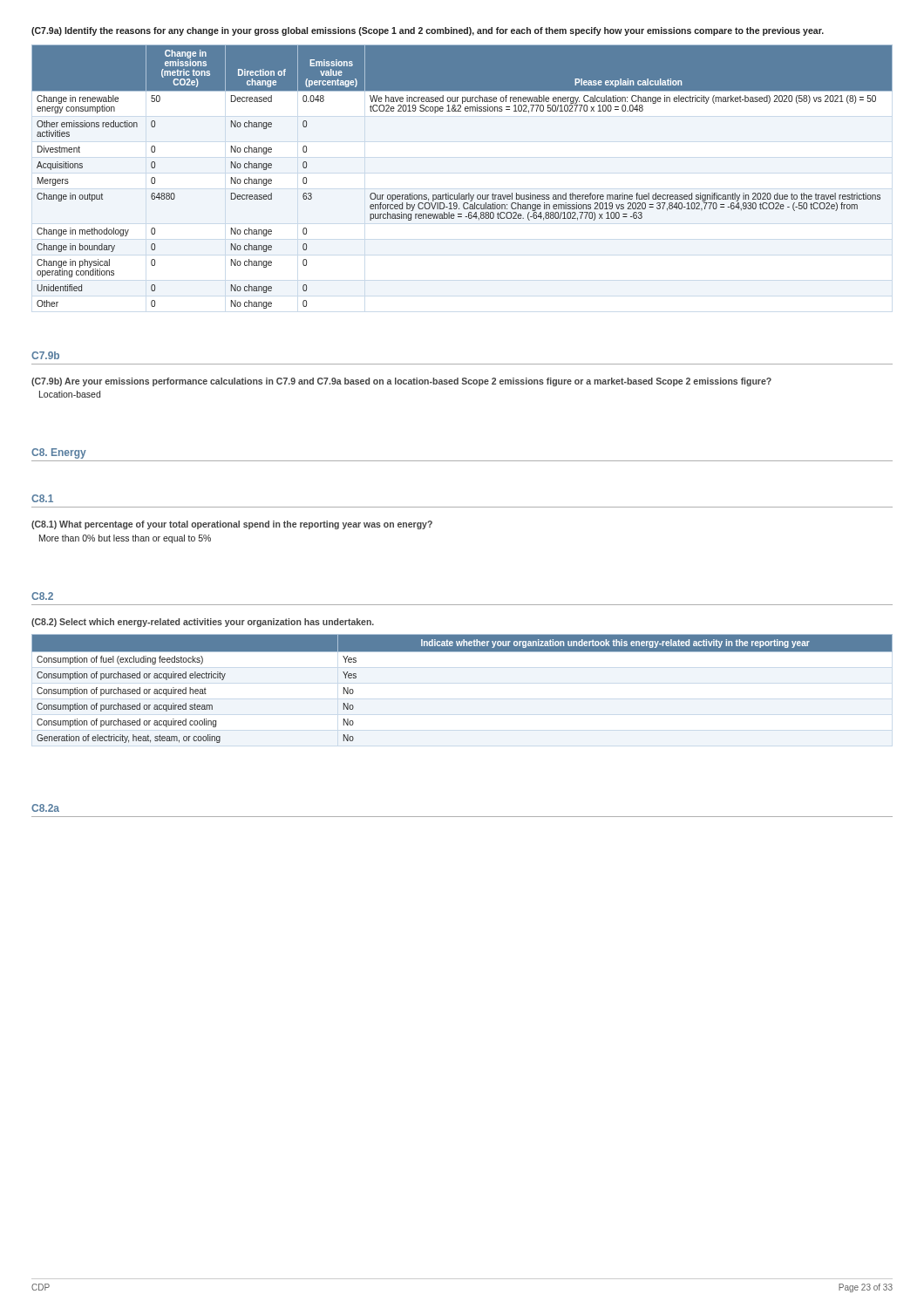Click on the table containing "Consumption of purchased or"

pos(462,690)
